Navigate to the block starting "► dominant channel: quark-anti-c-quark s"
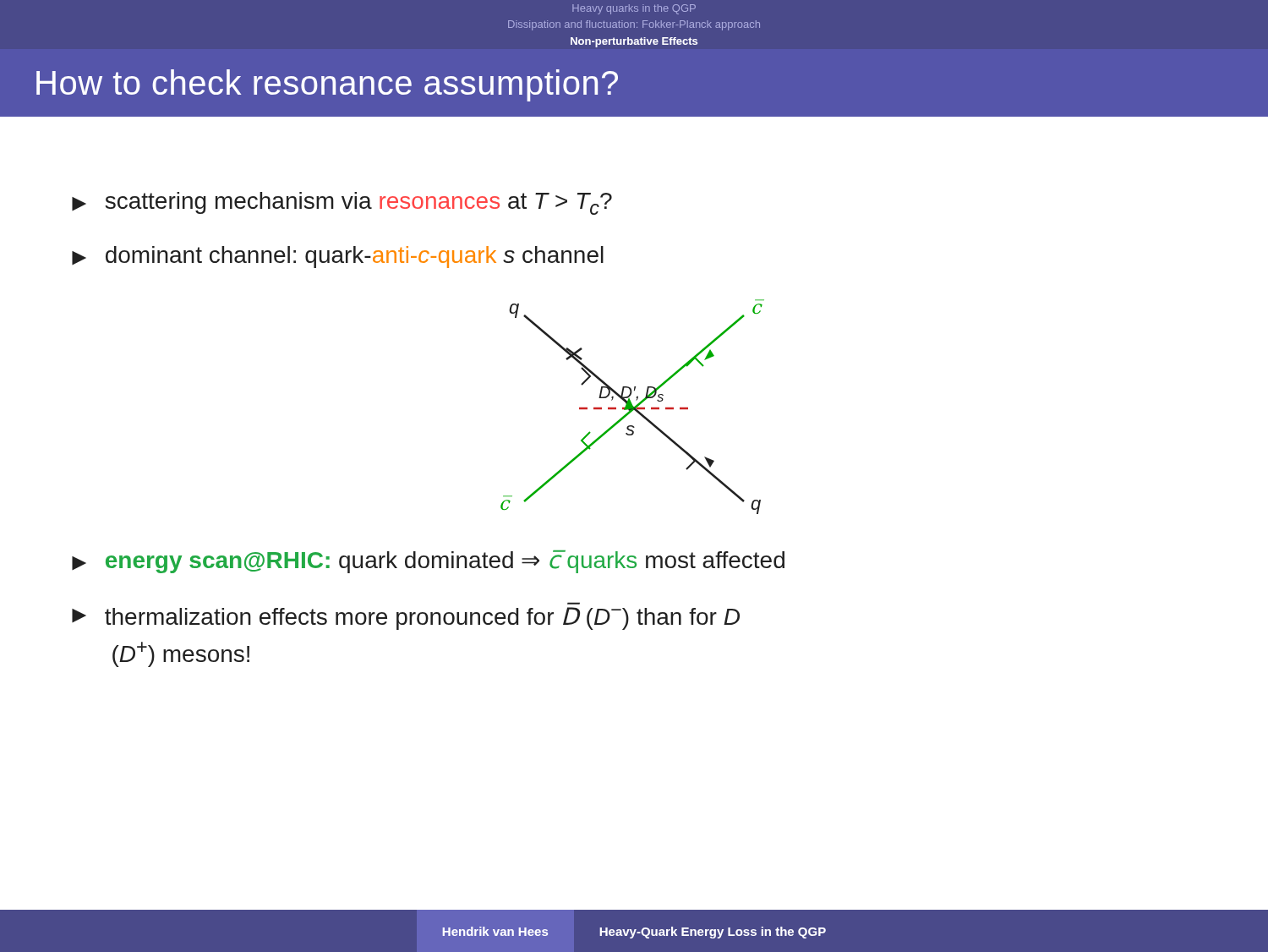 coord(336,256)
